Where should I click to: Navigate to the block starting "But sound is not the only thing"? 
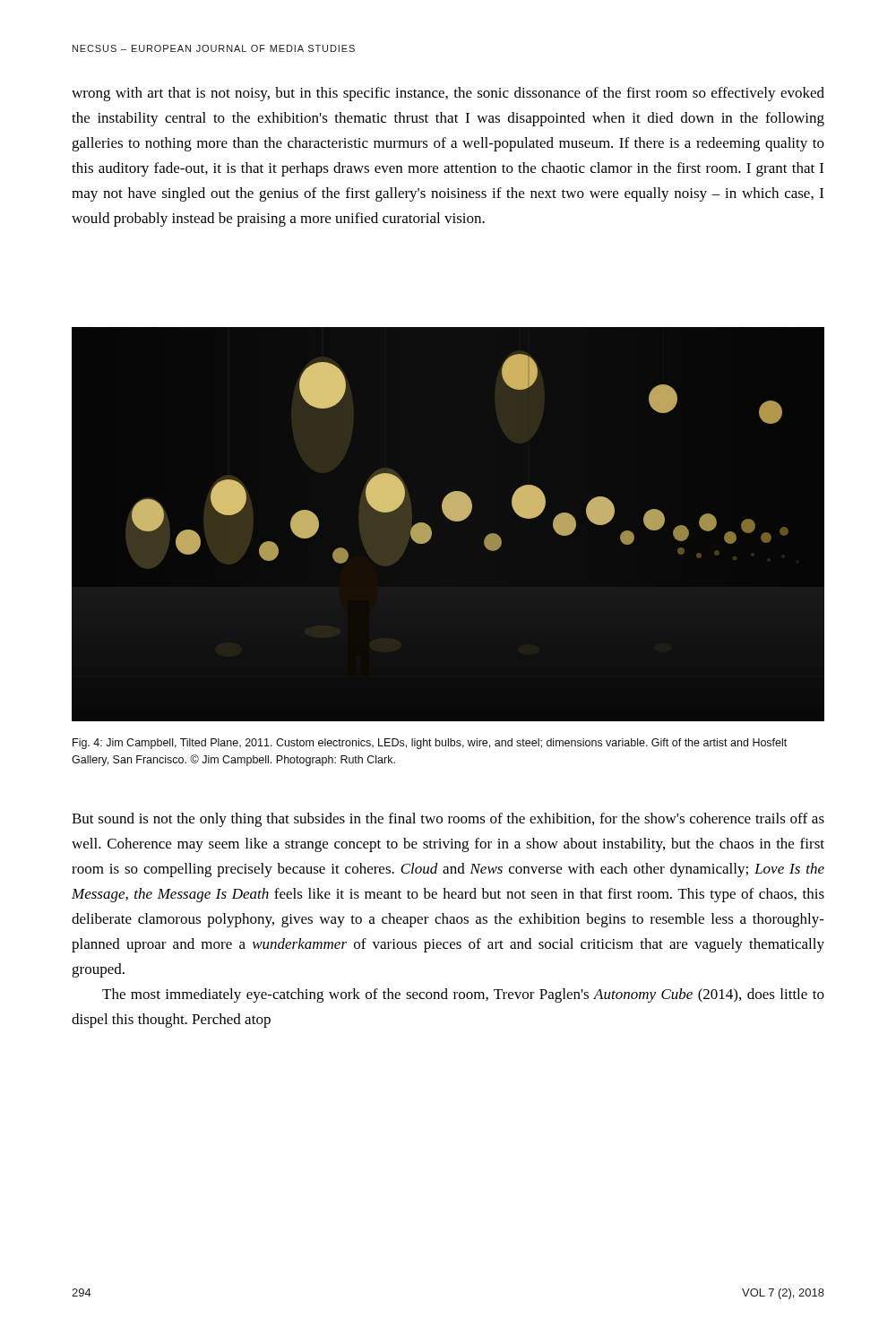tap(448, 919)
